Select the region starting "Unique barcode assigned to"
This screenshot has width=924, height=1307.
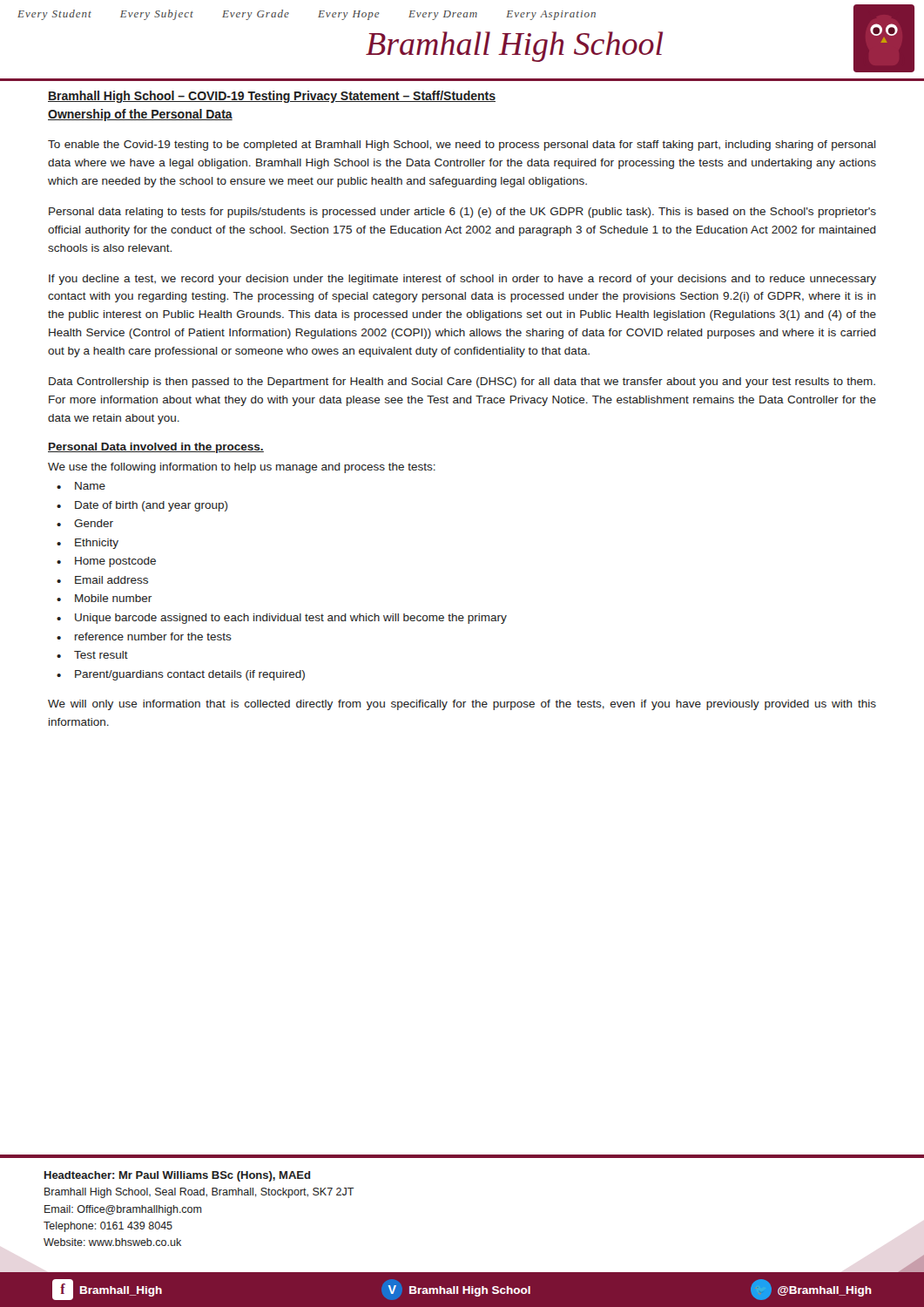[x=290, y=617]
